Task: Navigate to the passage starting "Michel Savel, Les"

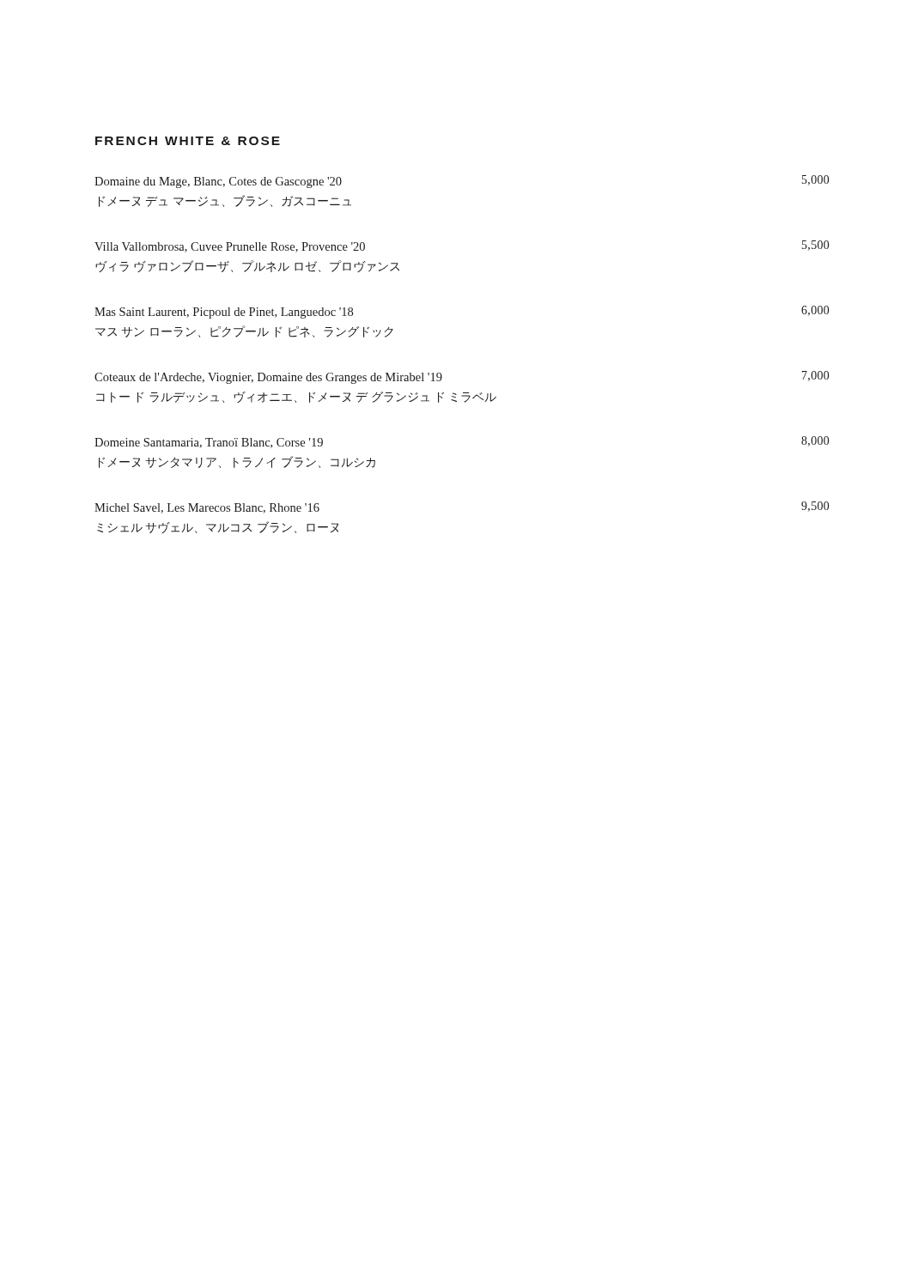Action: tap(207, 507)
